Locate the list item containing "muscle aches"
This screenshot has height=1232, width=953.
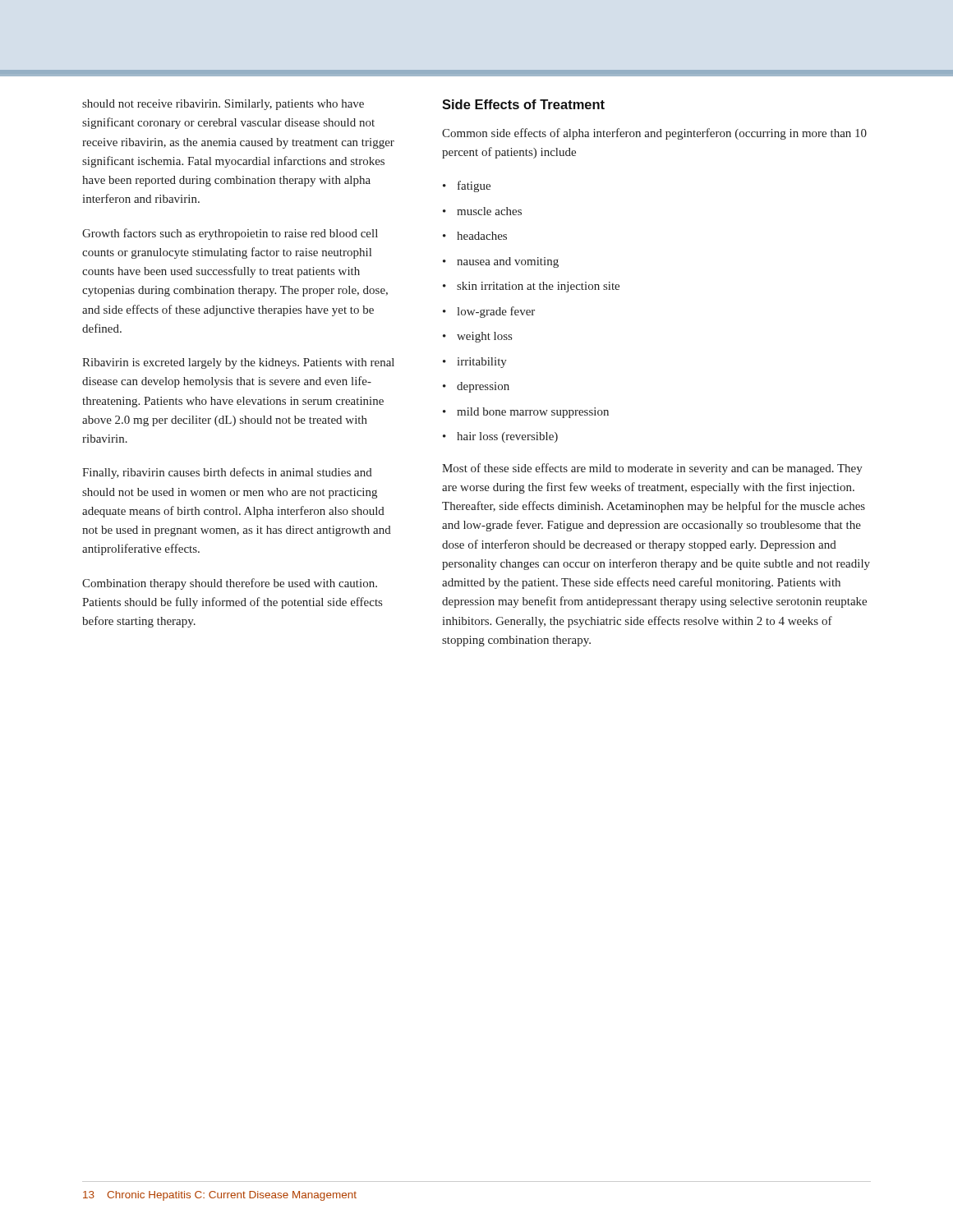489,211
